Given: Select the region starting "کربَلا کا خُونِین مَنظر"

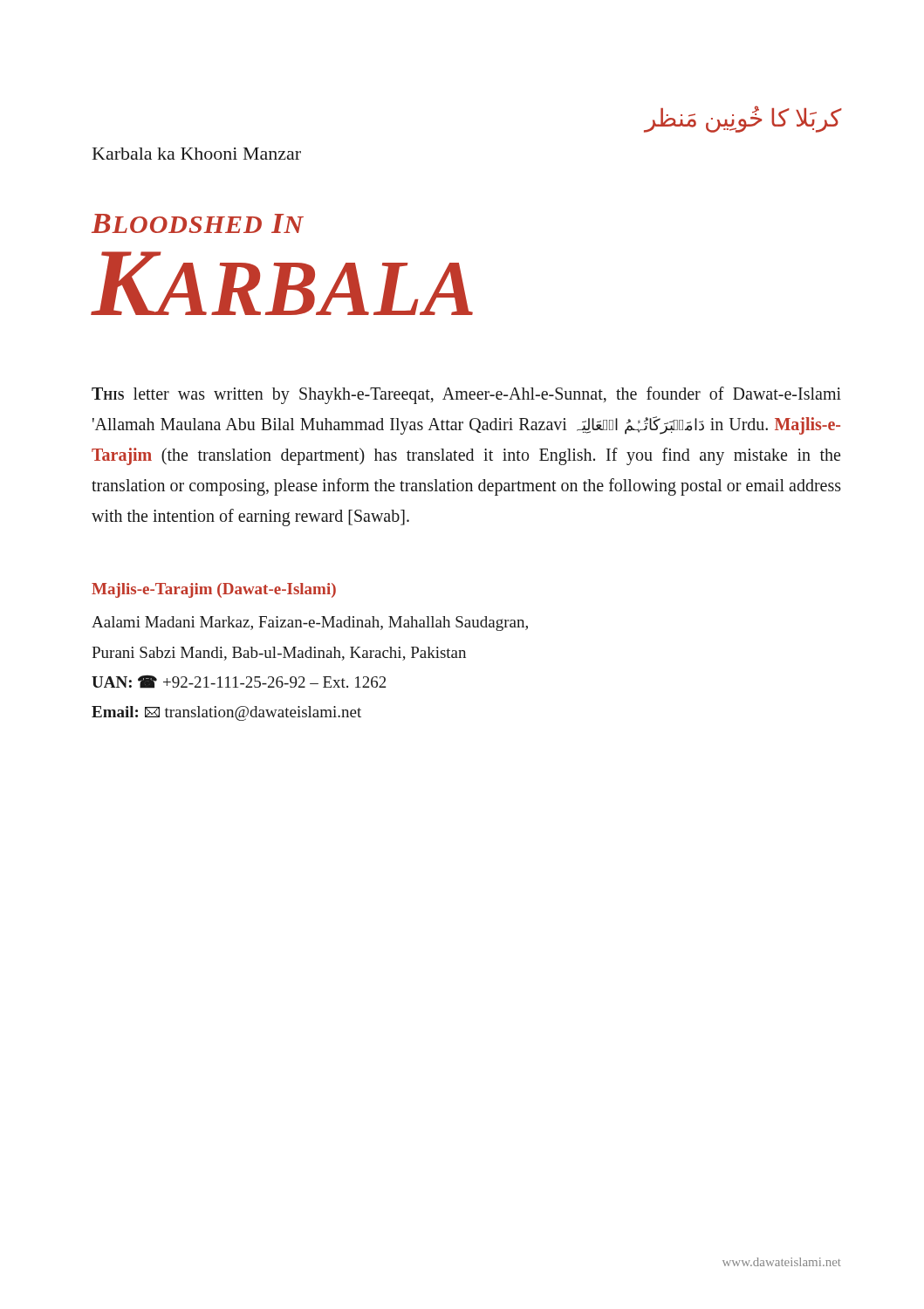Looking at the screenshot, I should [743, 119].
